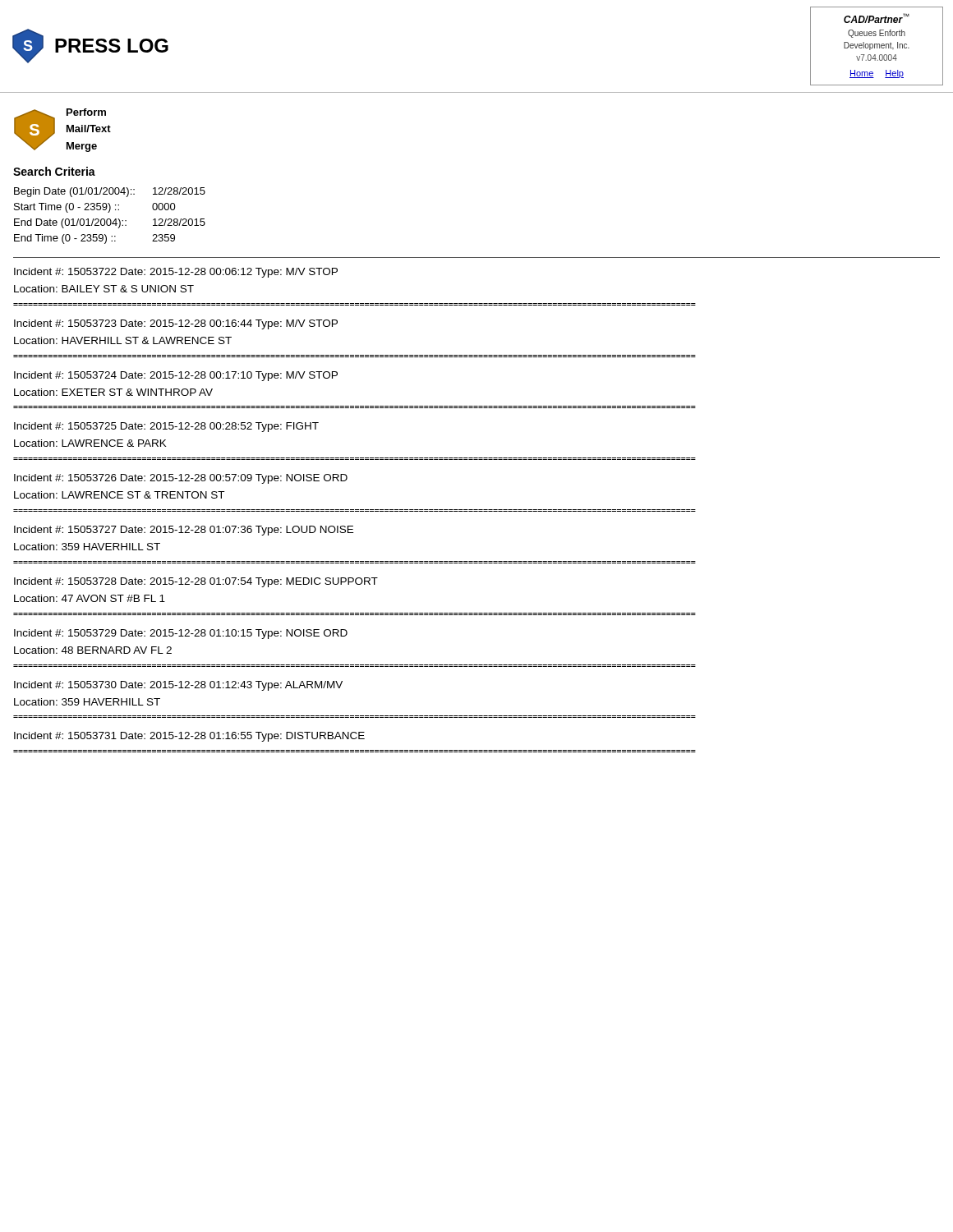Locate the illustration
Image resolution: width=953 pixels, height=1232 pixels.
[x=476, y=126]
